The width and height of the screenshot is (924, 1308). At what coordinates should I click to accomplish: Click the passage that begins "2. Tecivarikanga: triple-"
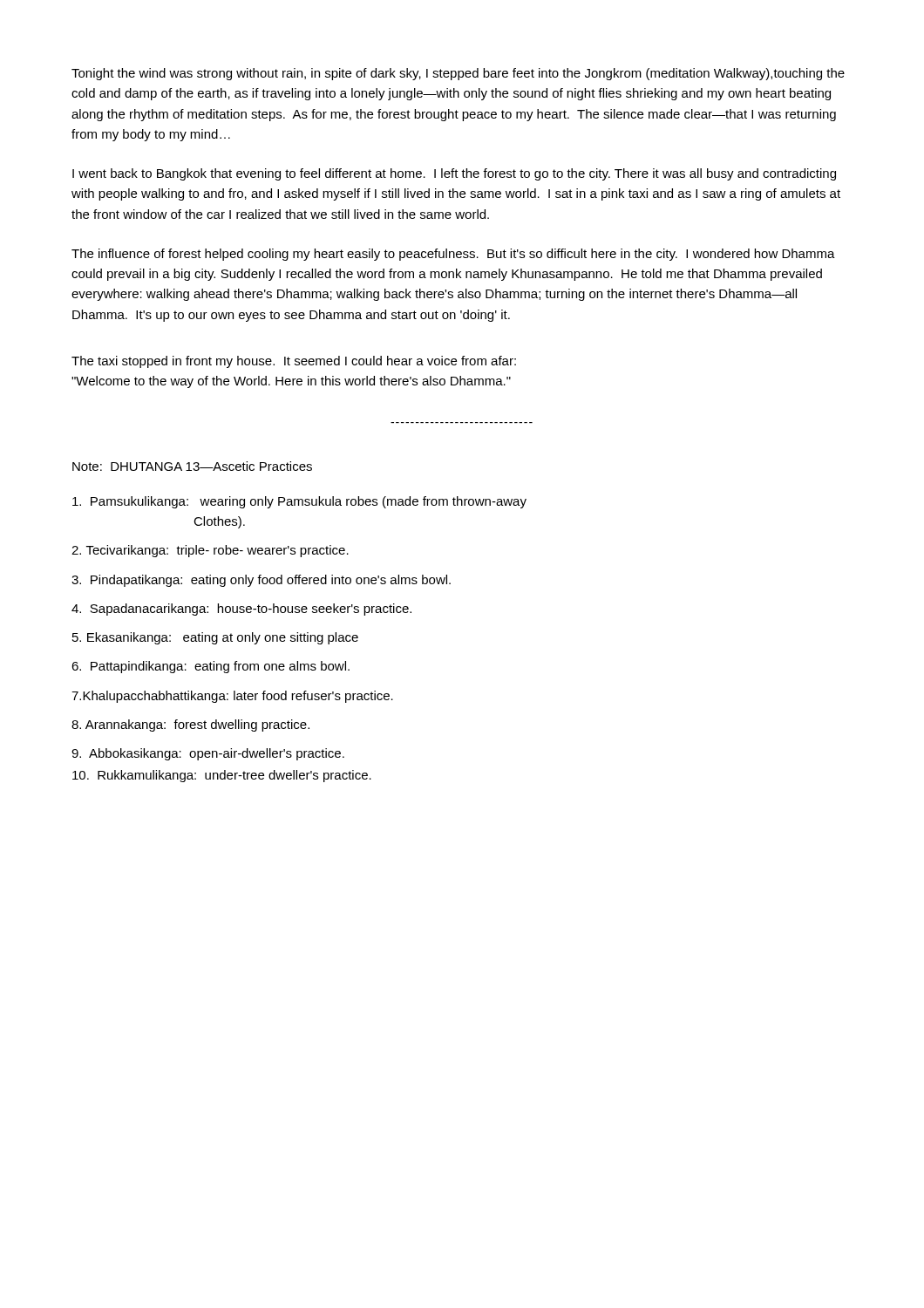click(210, 550)
